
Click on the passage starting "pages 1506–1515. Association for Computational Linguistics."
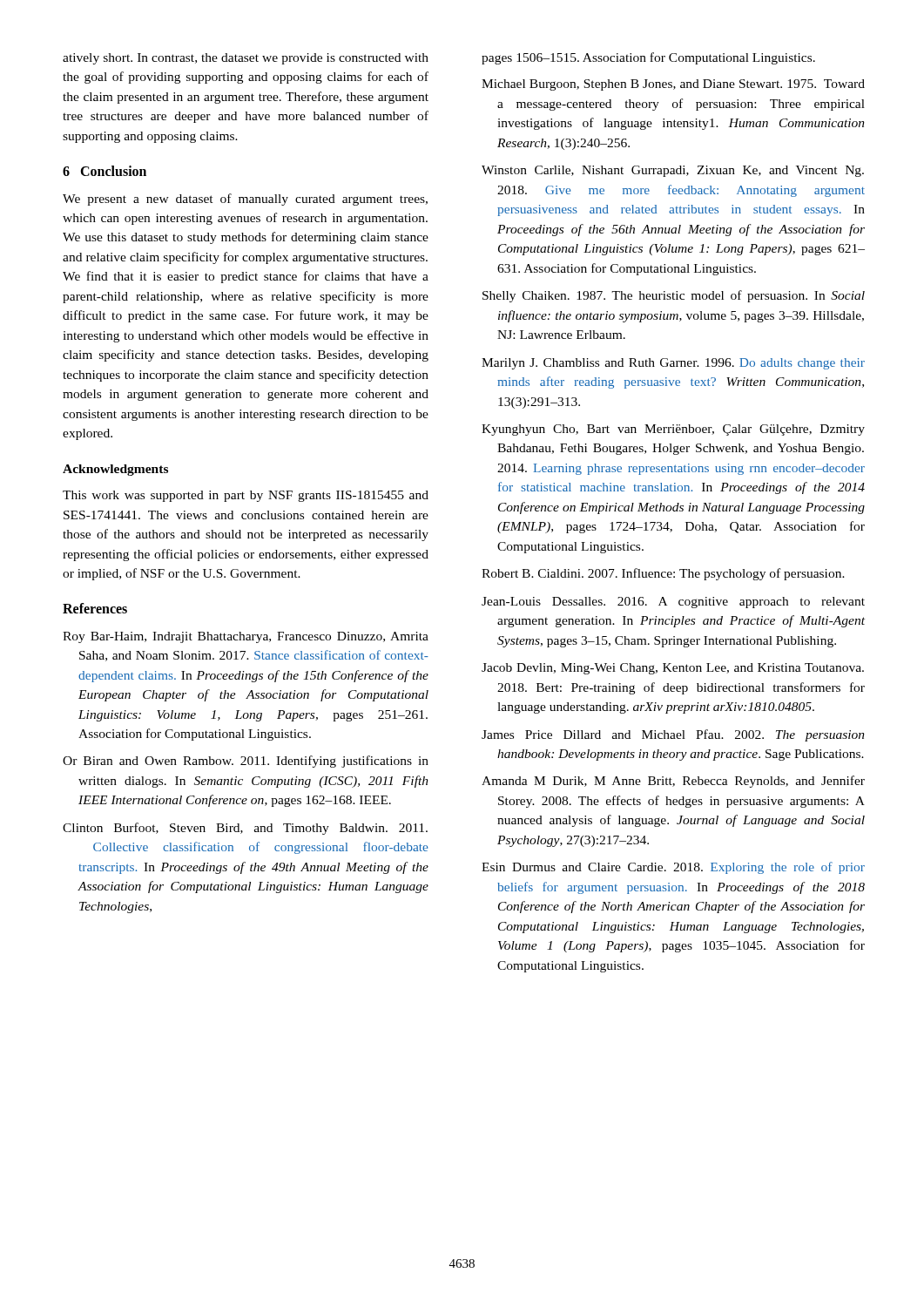pos(673,58)
